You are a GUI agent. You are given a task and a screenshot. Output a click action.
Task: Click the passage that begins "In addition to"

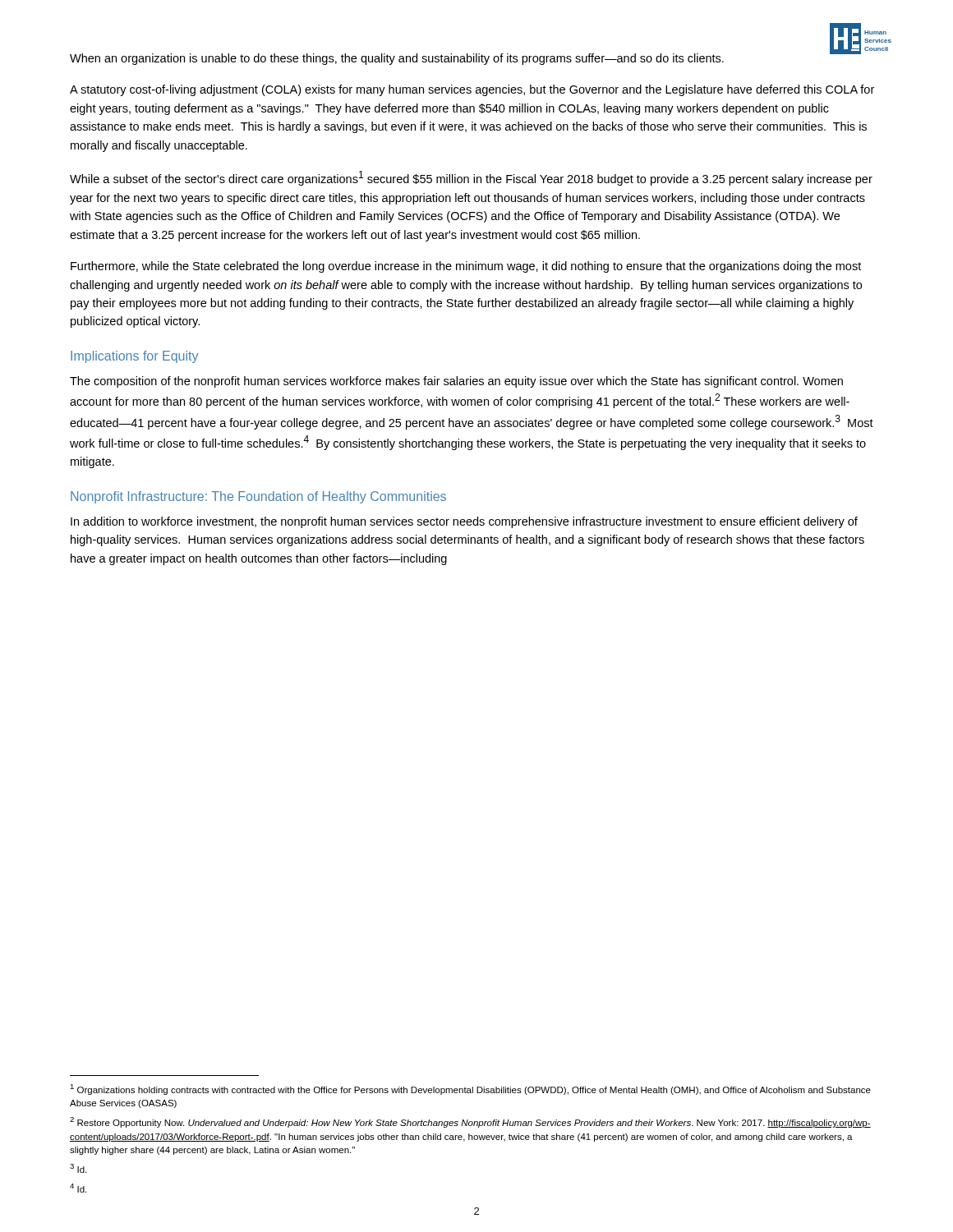click(467, 540)
